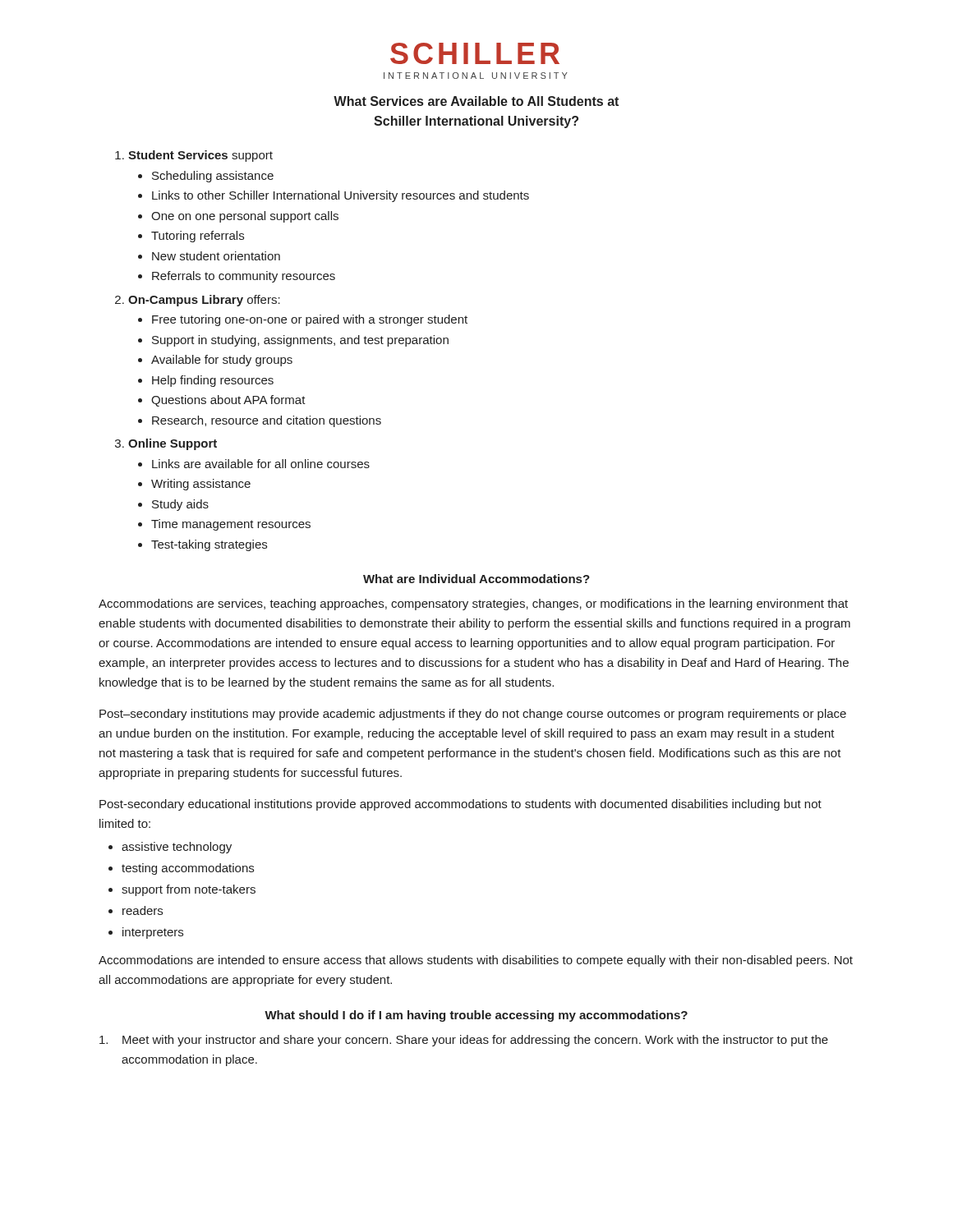953x1232 pixels.
Task: Point to the region starting "assistive technology"
Action: 177,846
